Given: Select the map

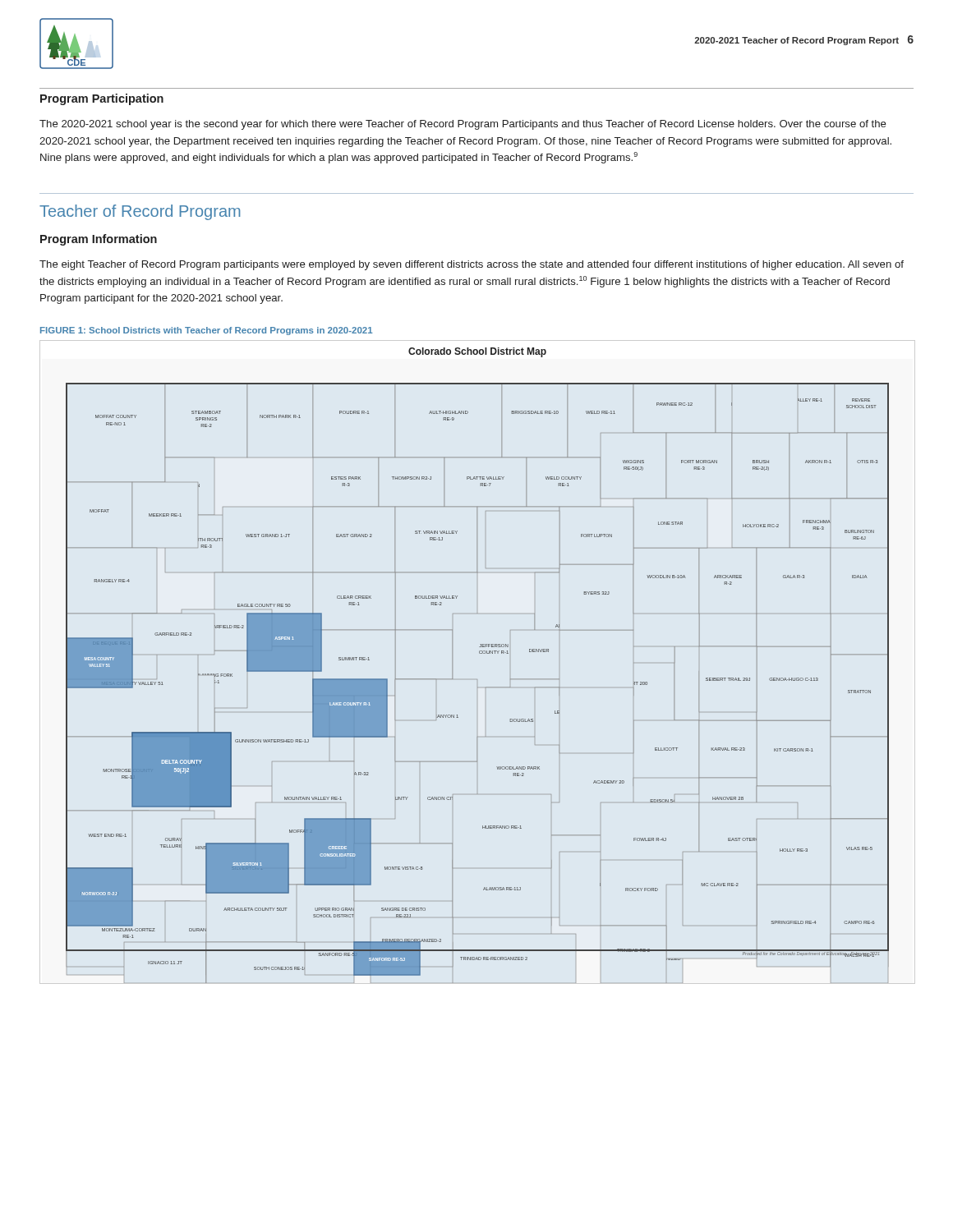Looking at the screenshot, I should pos(477,662).
